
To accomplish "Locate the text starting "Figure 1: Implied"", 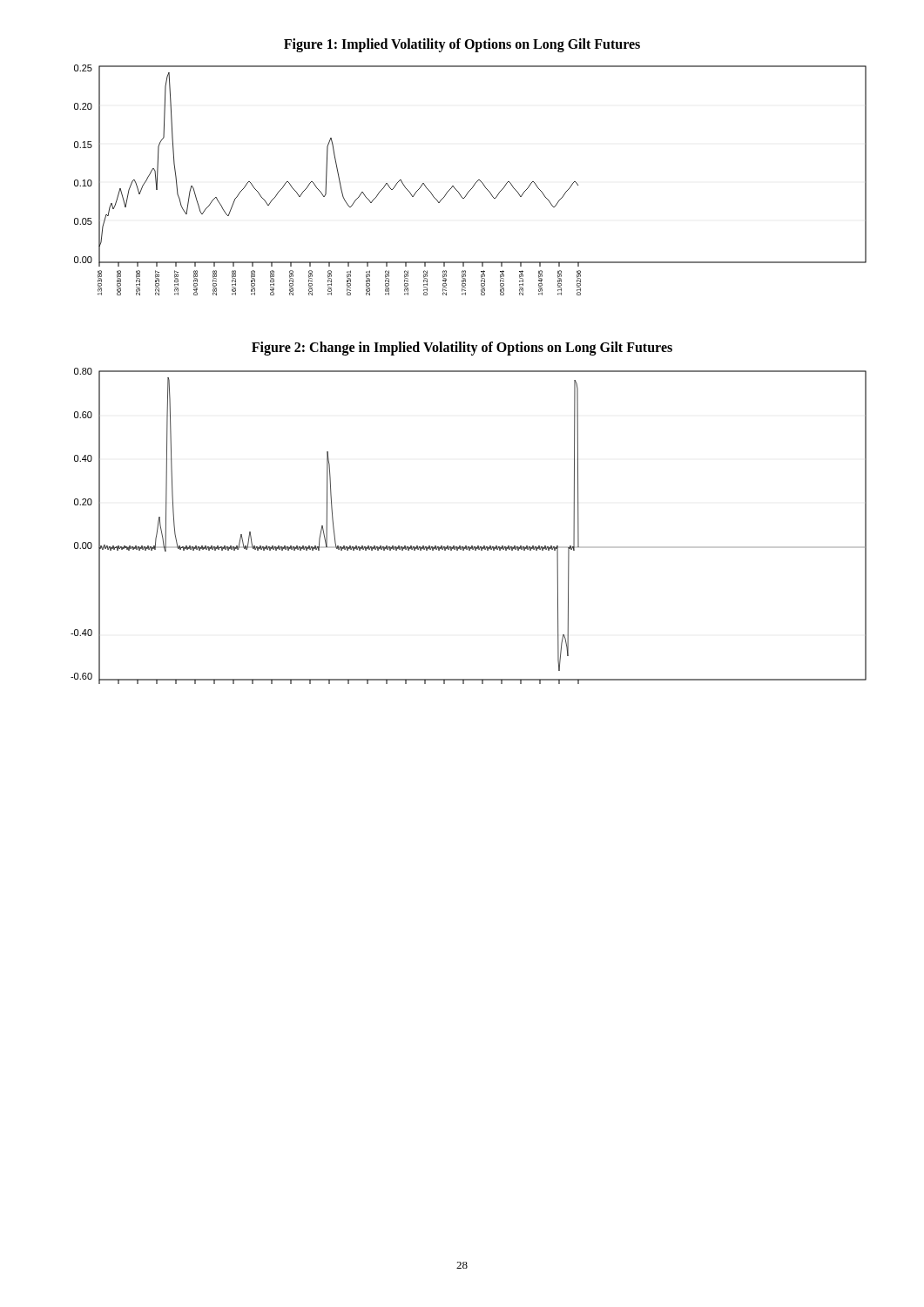I will (x=462, y=44).
